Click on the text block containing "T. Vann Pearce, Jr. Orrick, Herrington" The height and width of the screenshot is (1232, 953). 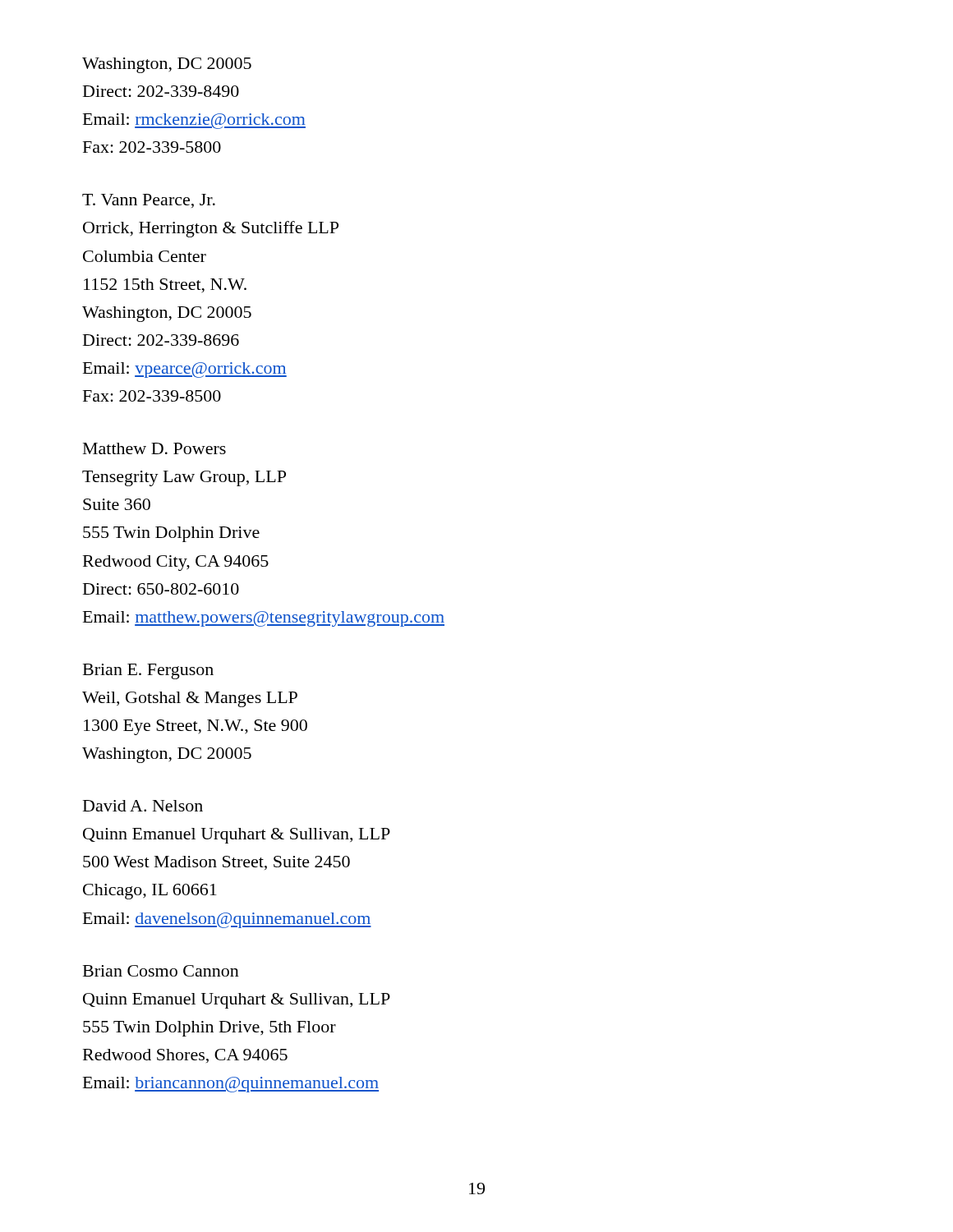tap(211, 298)
